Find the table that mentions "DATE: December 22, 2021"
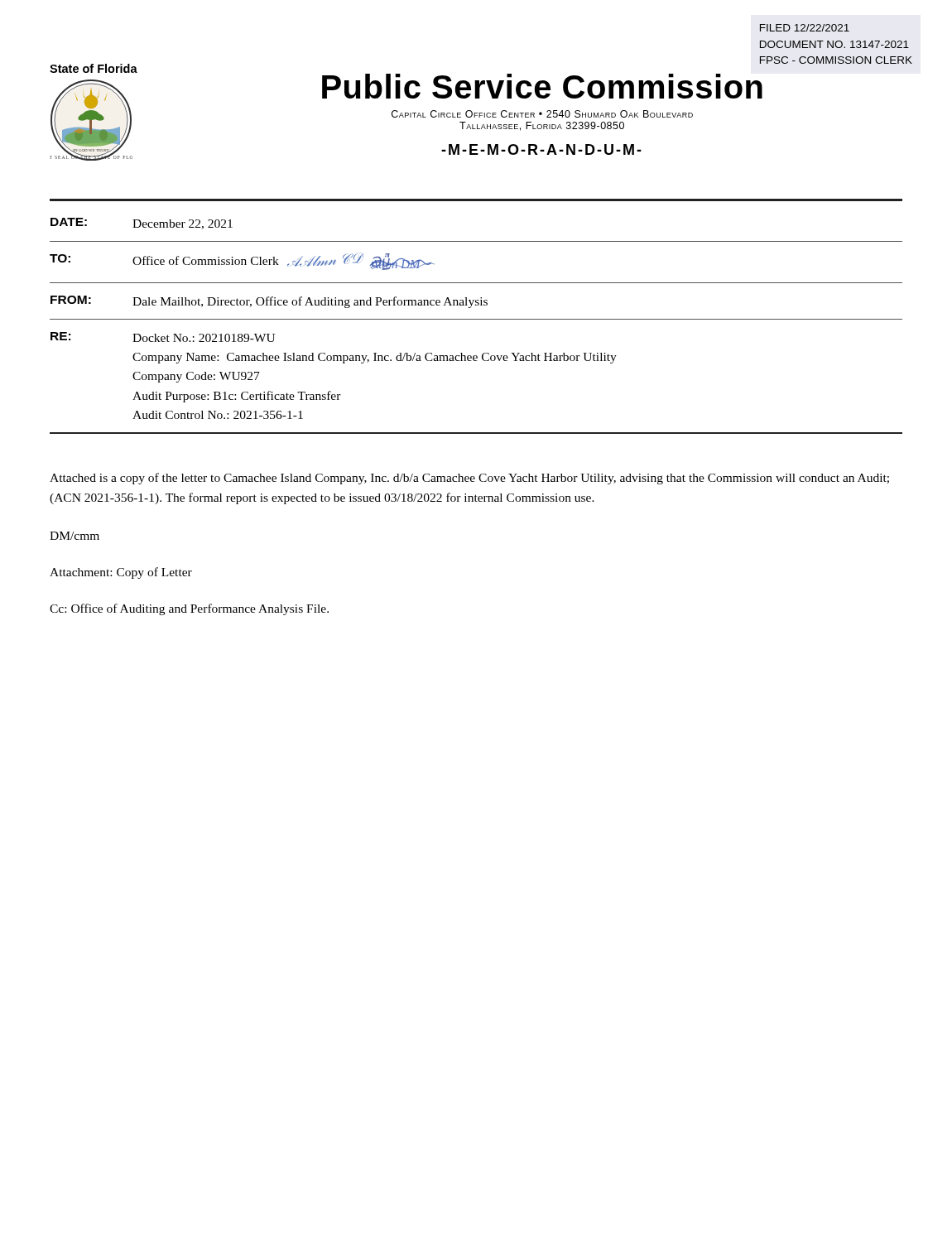 click(x=476, y=320)
